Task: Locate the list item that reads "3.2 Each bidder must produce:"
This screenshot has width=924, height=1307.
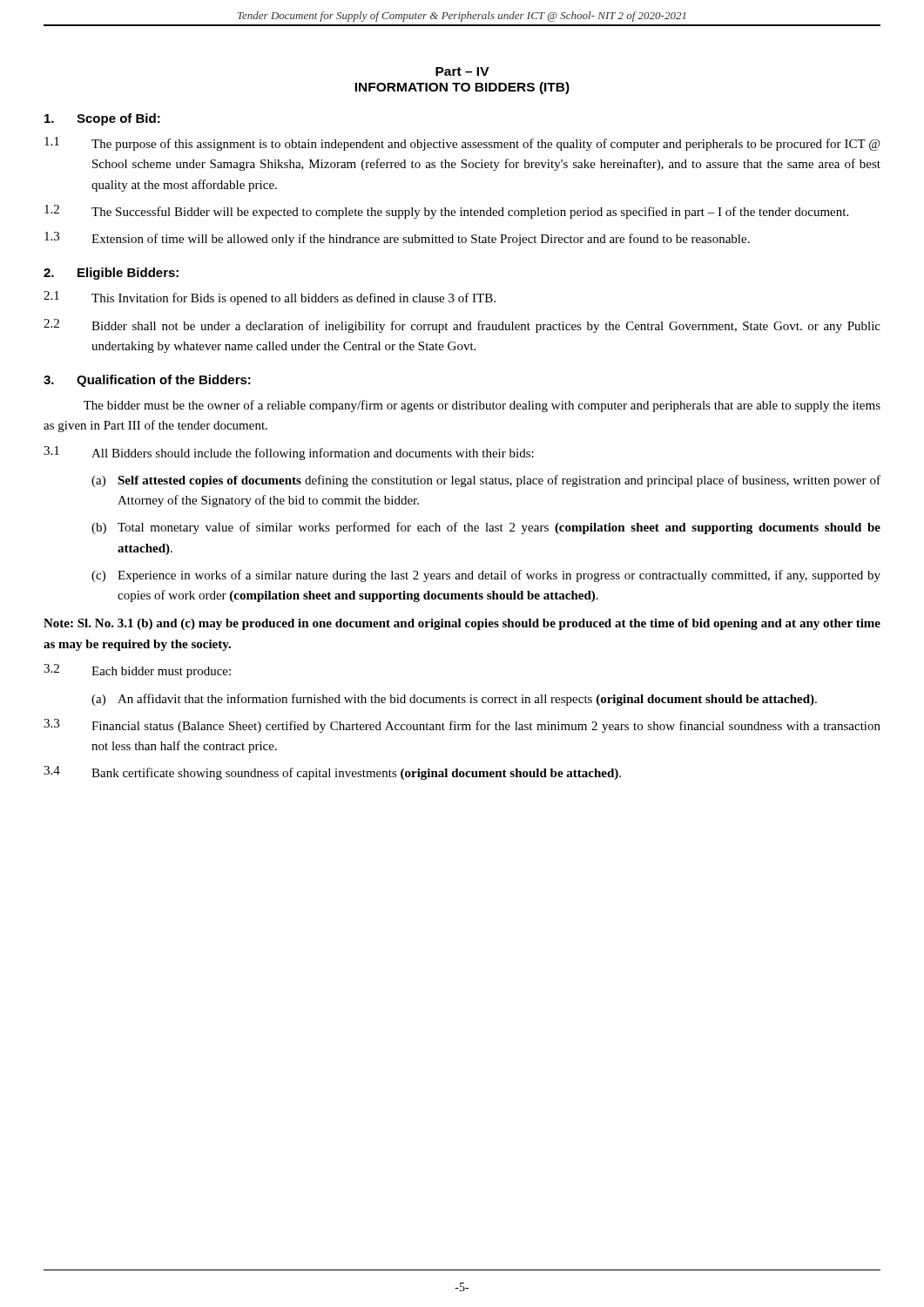Action: point(137,671)
